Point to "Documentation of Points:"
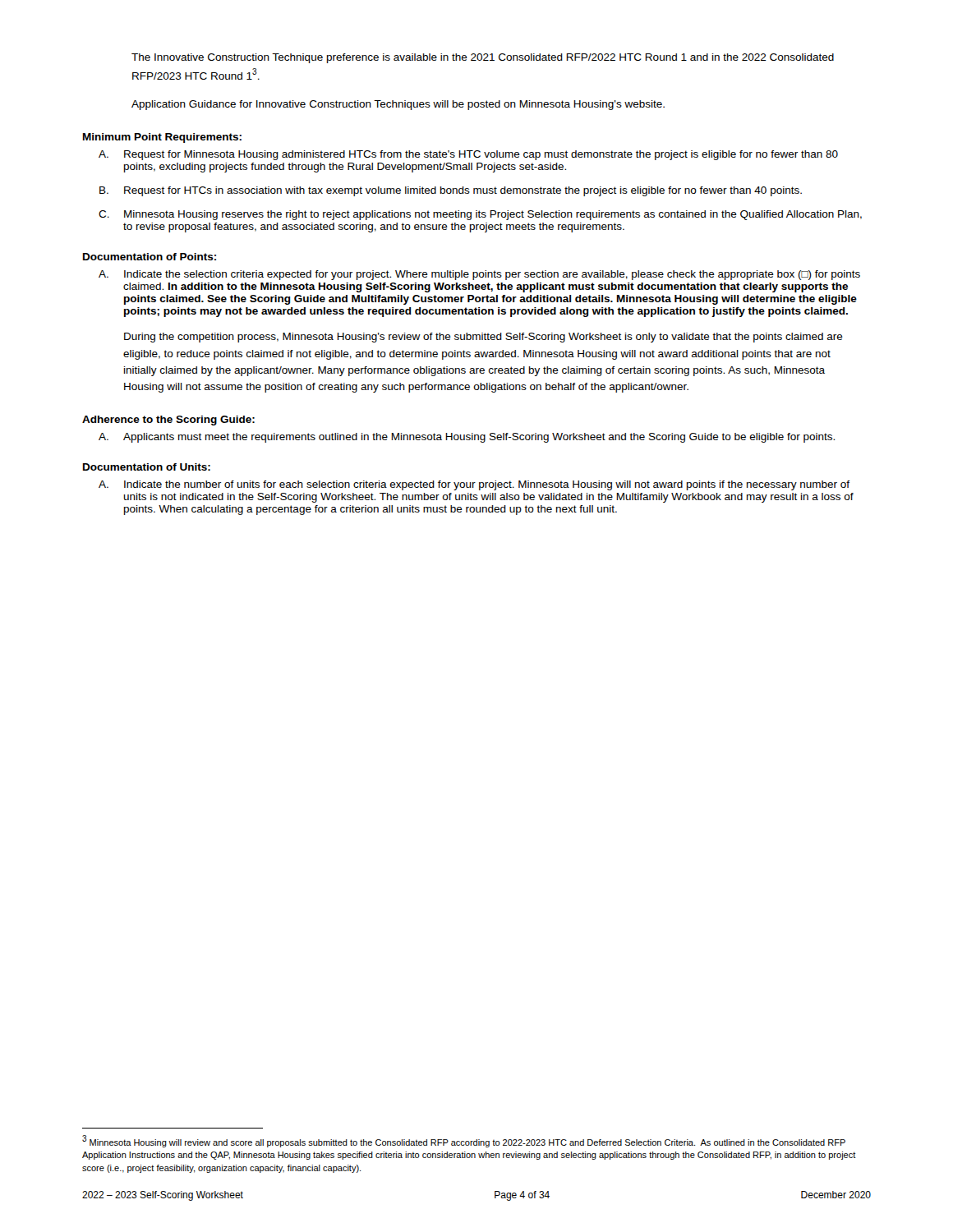 (150, 257)
